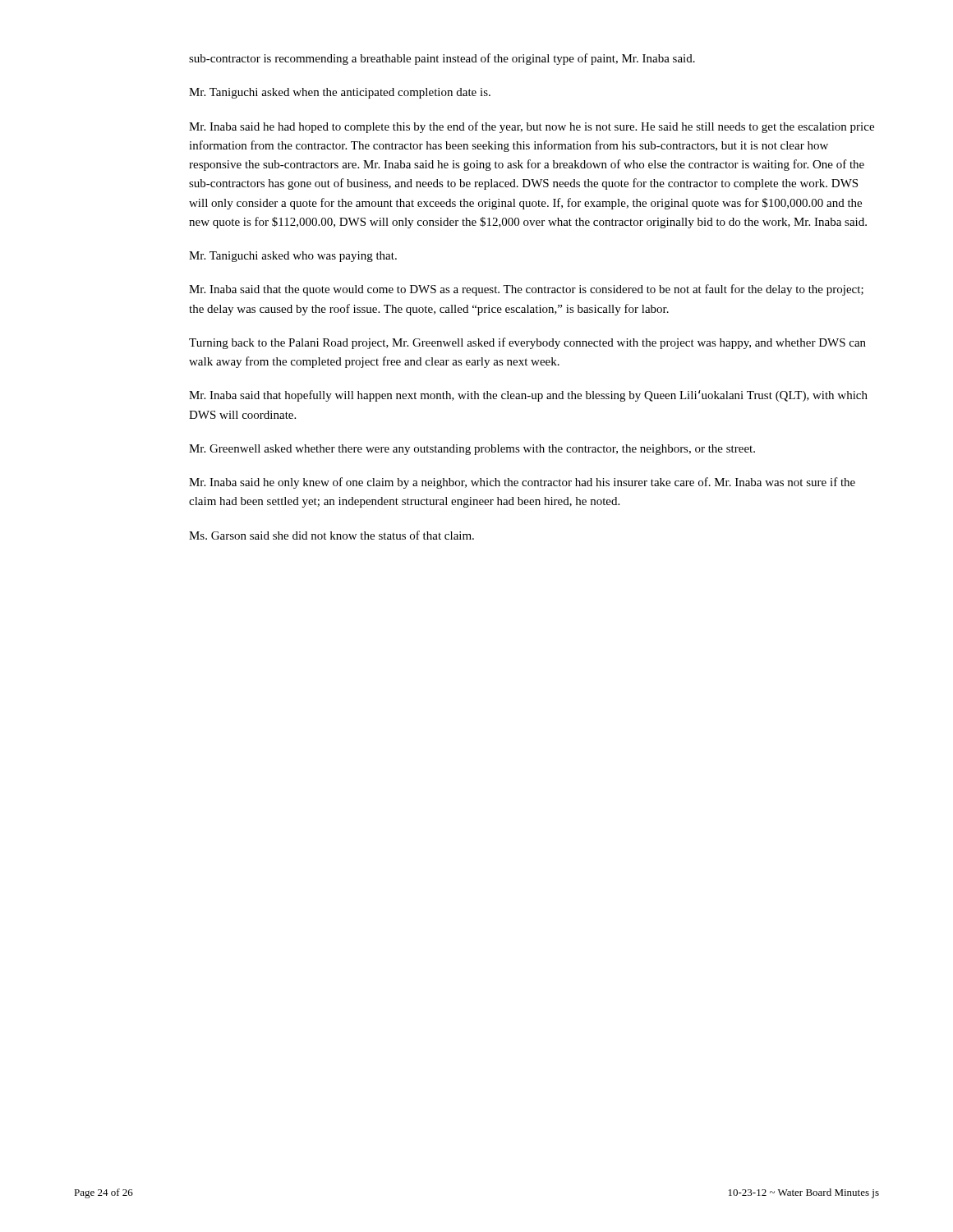
Task: Point to the text starting "Mr. Greenwell asked whether"
Action: (x=472, y=448)
